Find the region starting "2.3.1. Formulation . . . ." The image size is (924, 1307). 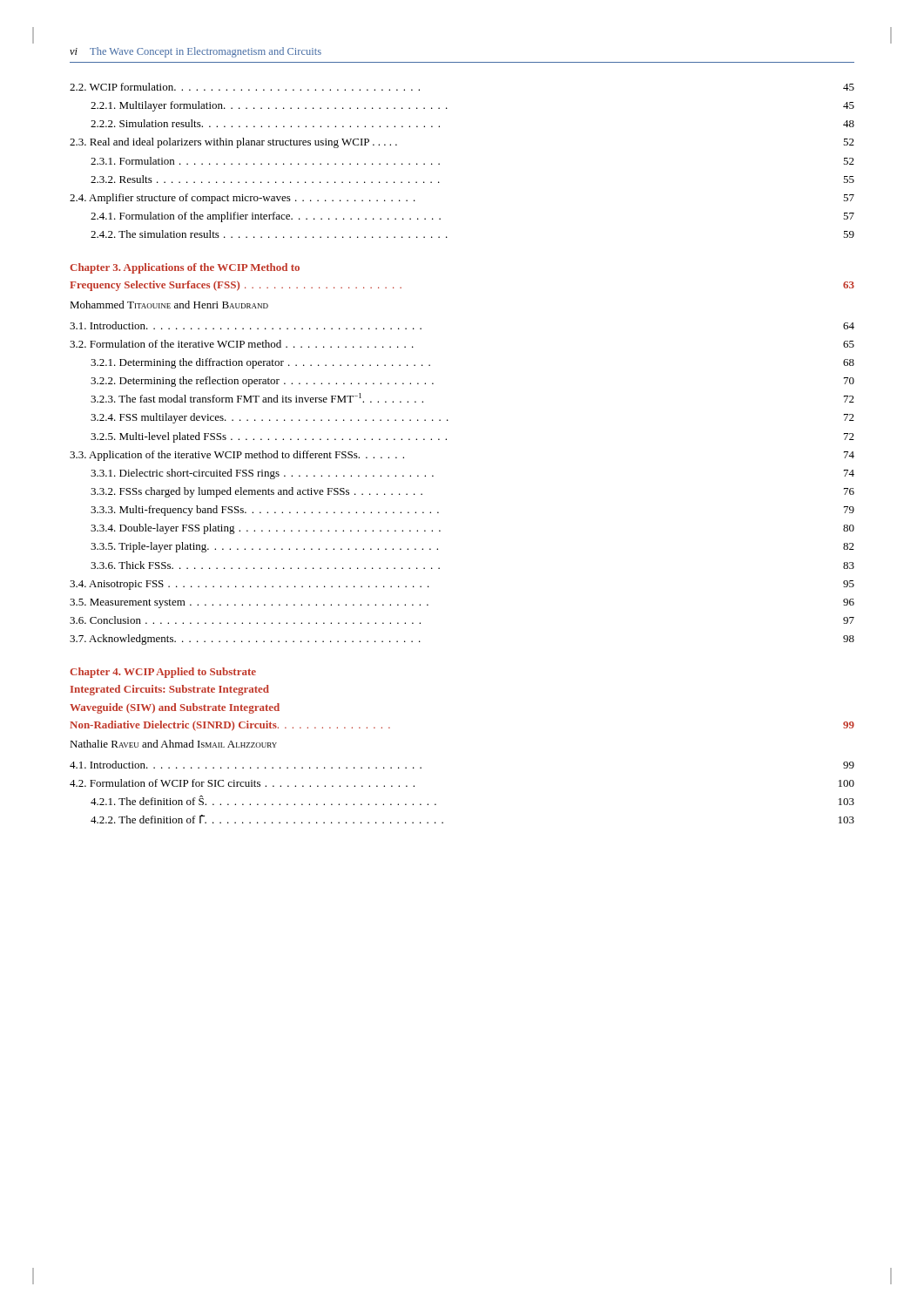tap(137, 160)
